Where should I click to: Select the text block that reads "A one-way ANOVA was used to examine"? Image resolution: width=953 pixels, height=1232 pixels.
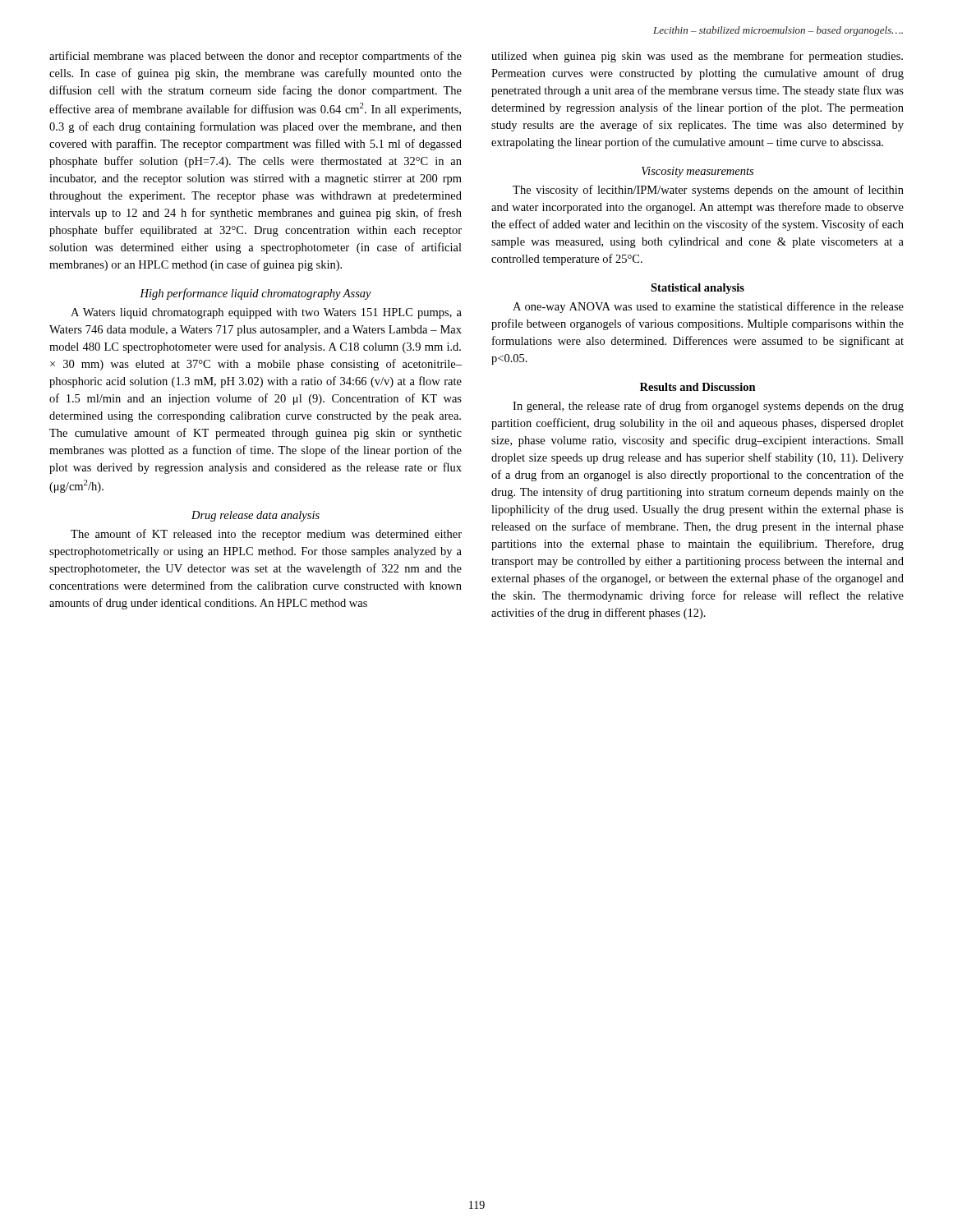[698, 333]
